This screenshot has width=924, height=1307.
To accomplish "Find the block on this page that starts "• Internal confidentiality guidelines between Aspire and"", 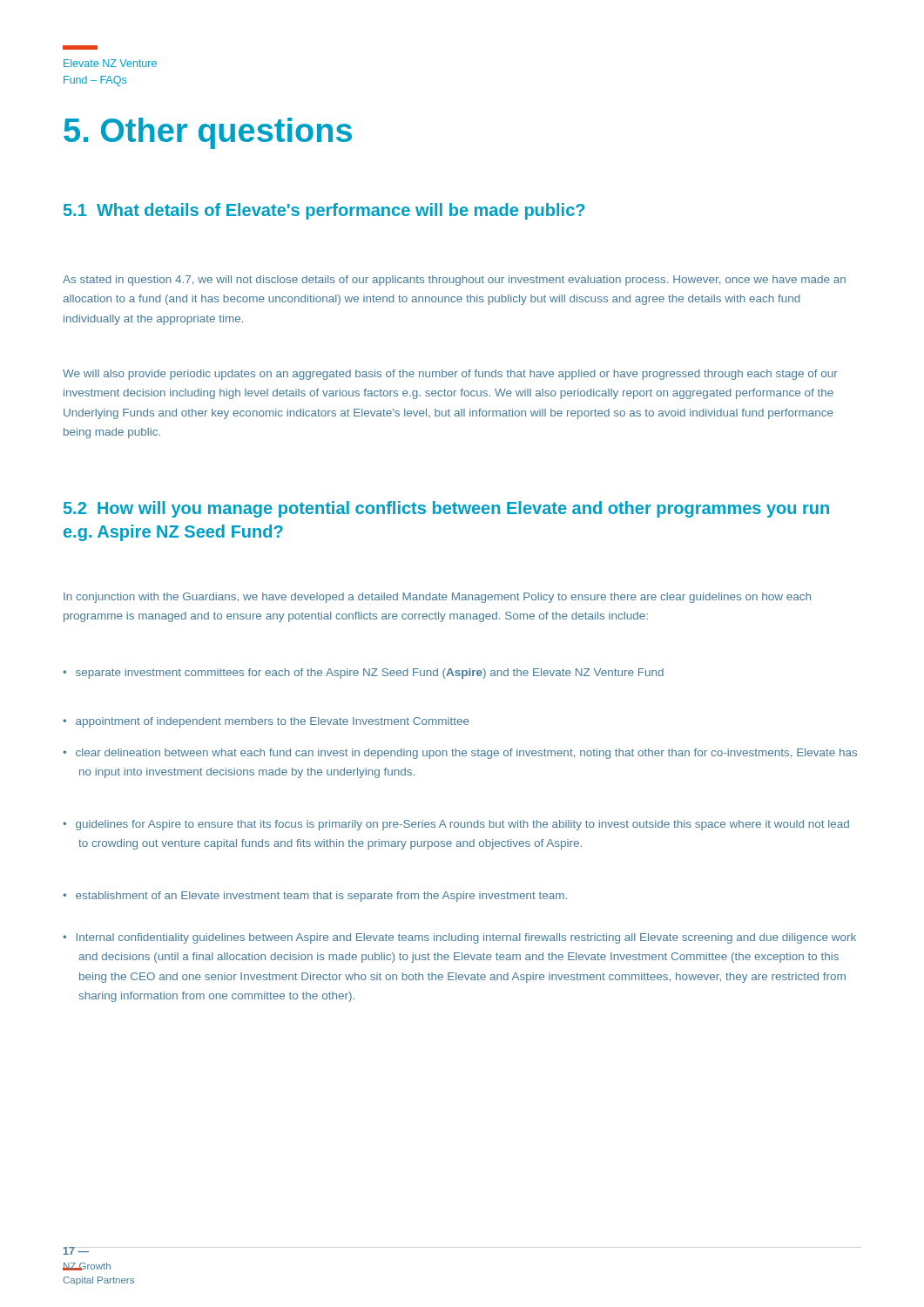I will click(x=460, y=966).
